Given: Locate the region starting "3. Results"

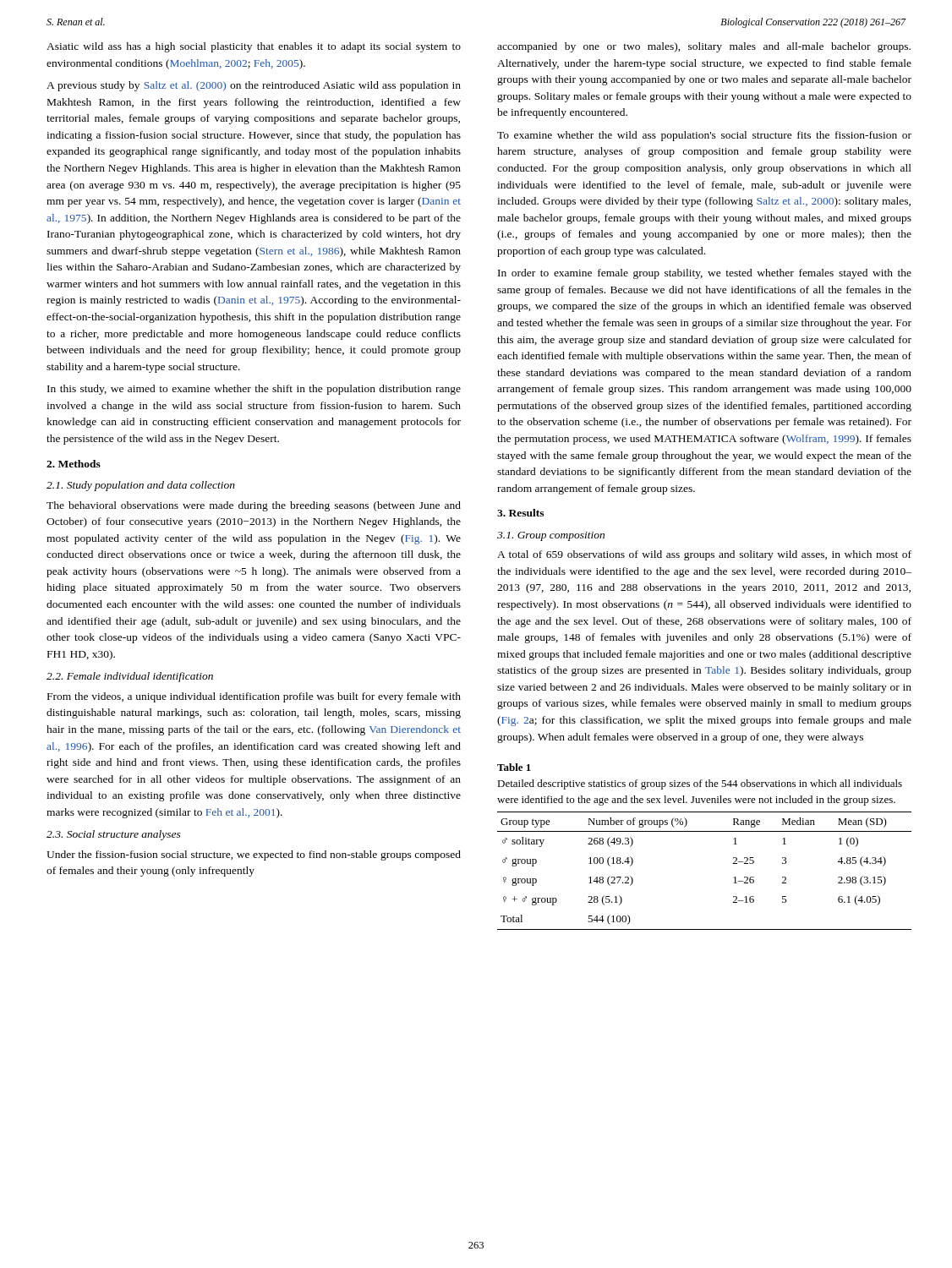Looking at the screenshot, I should (520, 513).
